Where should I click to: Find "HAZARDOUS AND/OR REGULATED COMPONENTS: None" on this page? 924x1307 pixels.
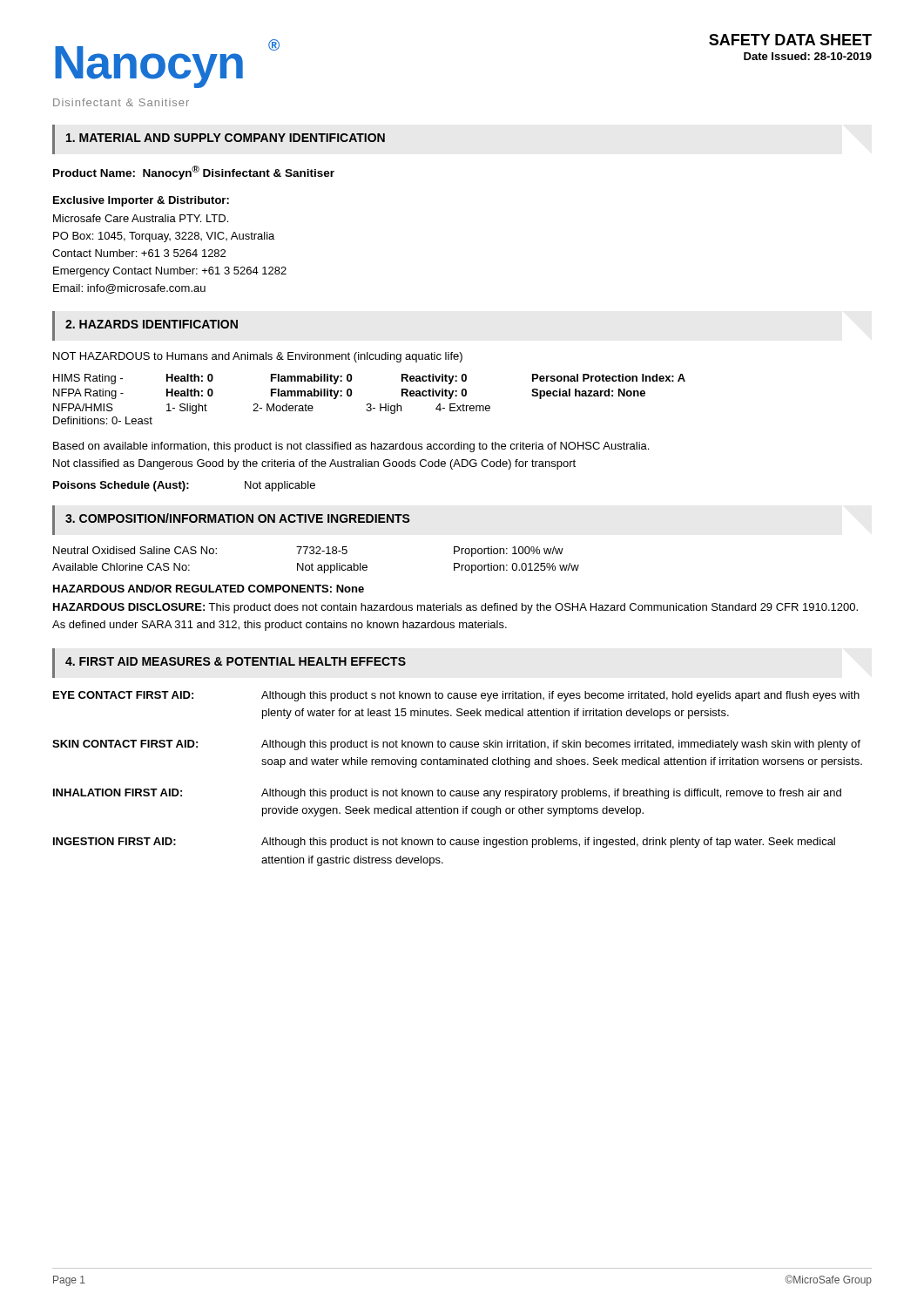pyautogui.click(x=208, y=589)
